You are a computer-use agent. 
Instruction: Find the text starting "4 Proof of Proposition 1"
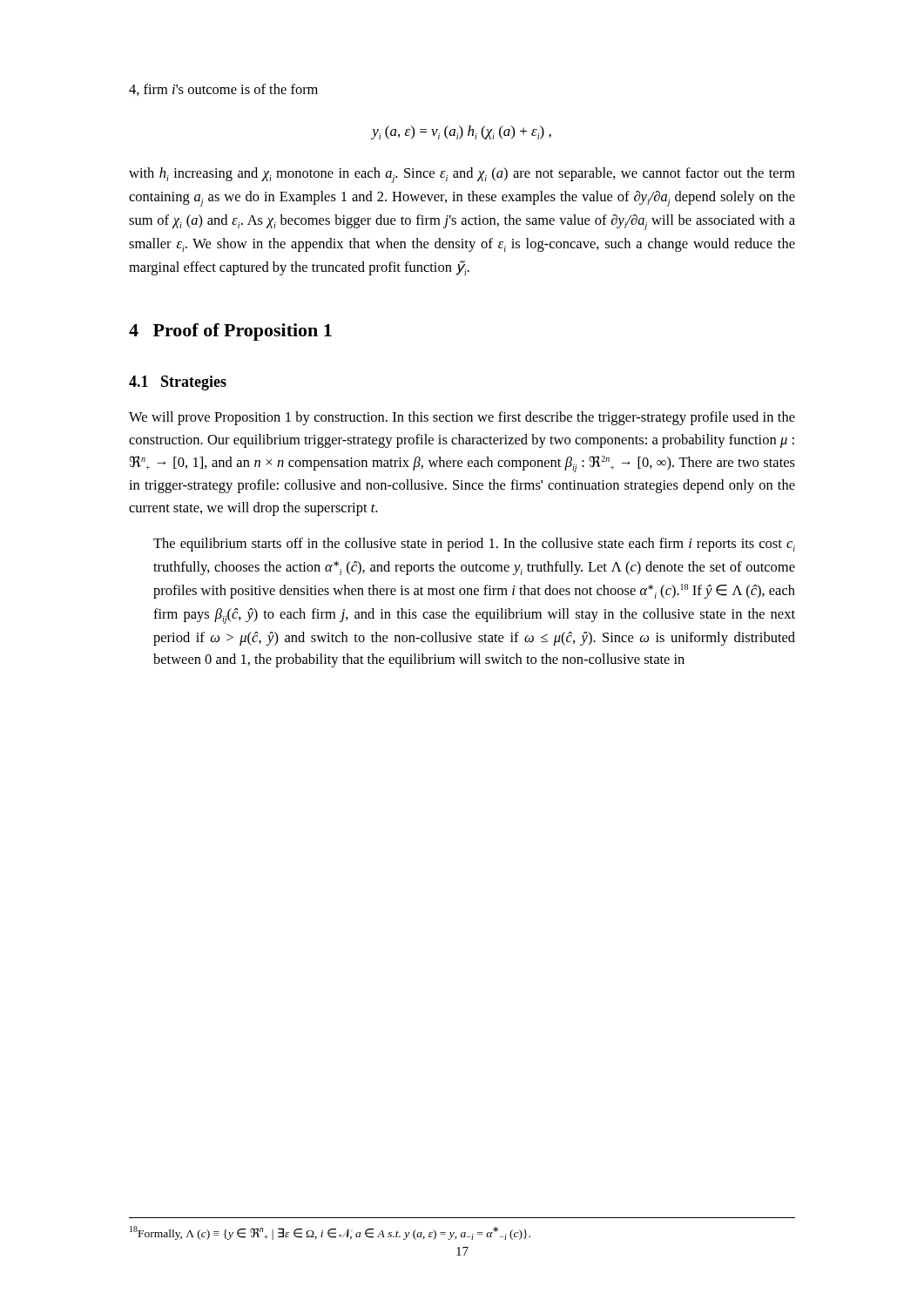tap(231, 330)
